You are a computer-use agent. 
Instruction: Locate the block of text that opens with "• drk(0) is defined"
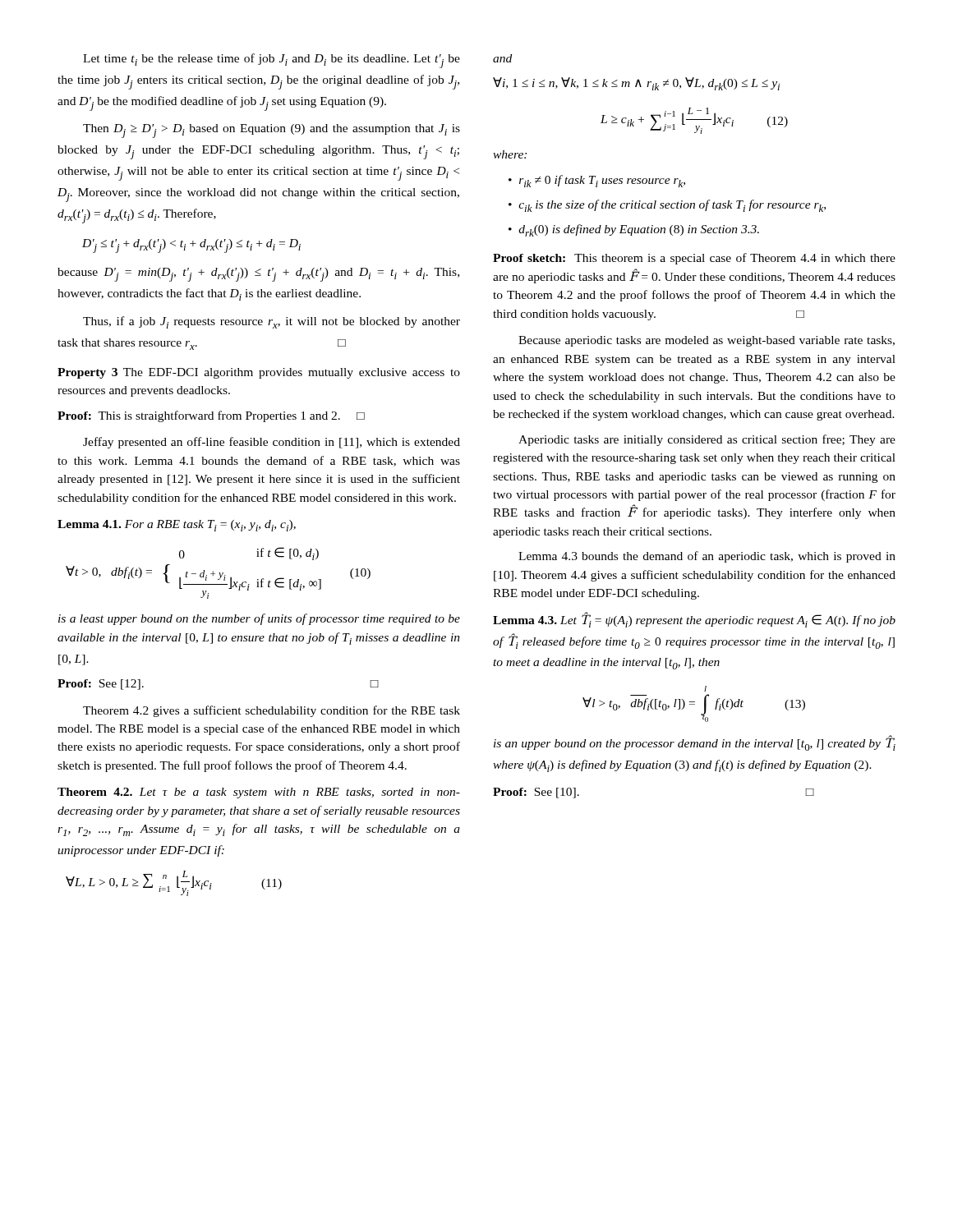coord(634,230)
